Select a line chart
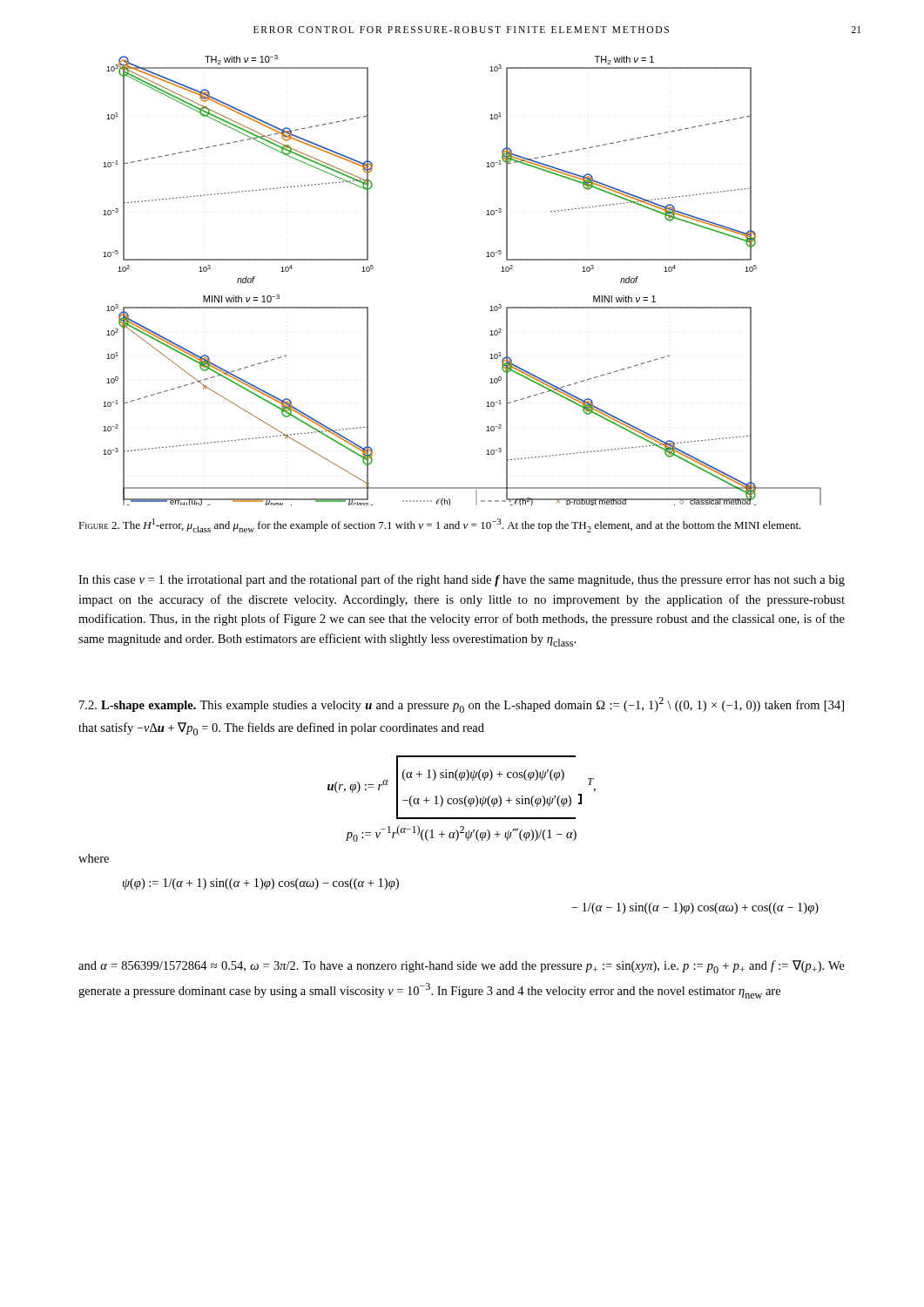Image resolution: width=924 pixels, height=1307 pixels. (x=455, y=274)
